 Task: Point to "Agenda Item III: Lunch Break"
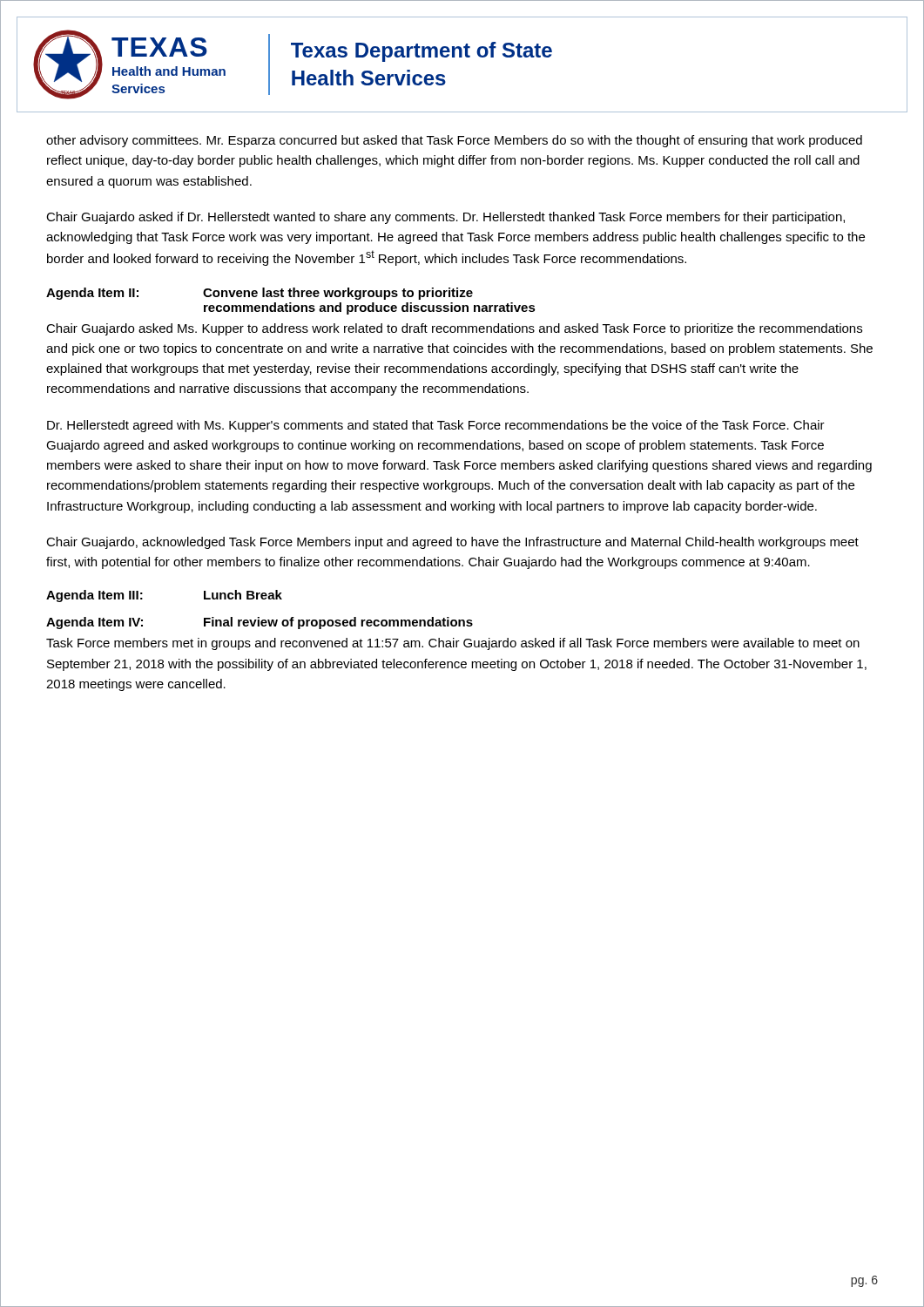[x=90, y=596]
